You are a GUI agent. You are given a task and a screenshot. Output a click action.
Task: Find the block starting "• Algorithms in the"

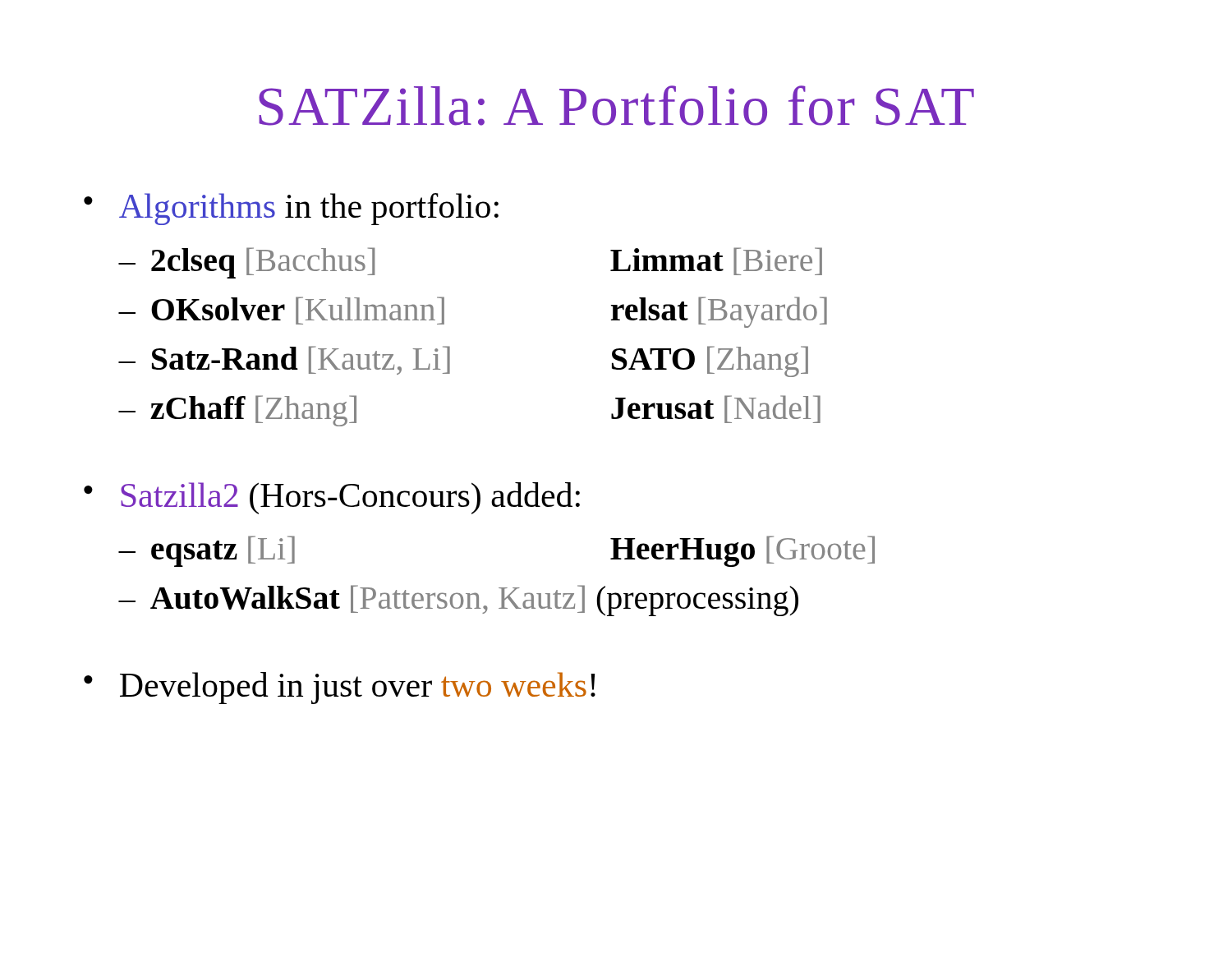[616, 310]
